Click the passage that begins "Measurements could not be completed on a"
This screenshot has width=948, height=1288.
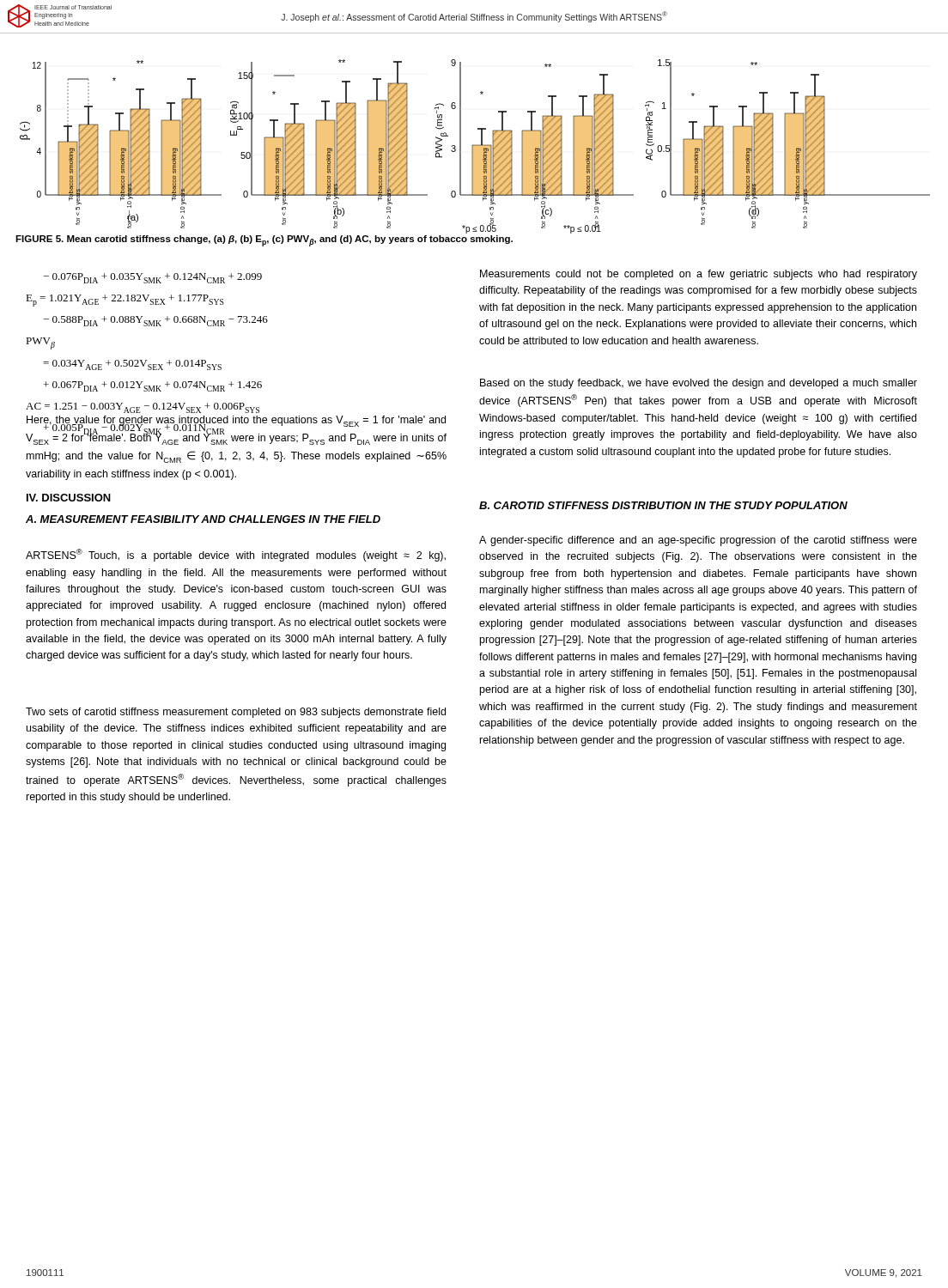698,307
